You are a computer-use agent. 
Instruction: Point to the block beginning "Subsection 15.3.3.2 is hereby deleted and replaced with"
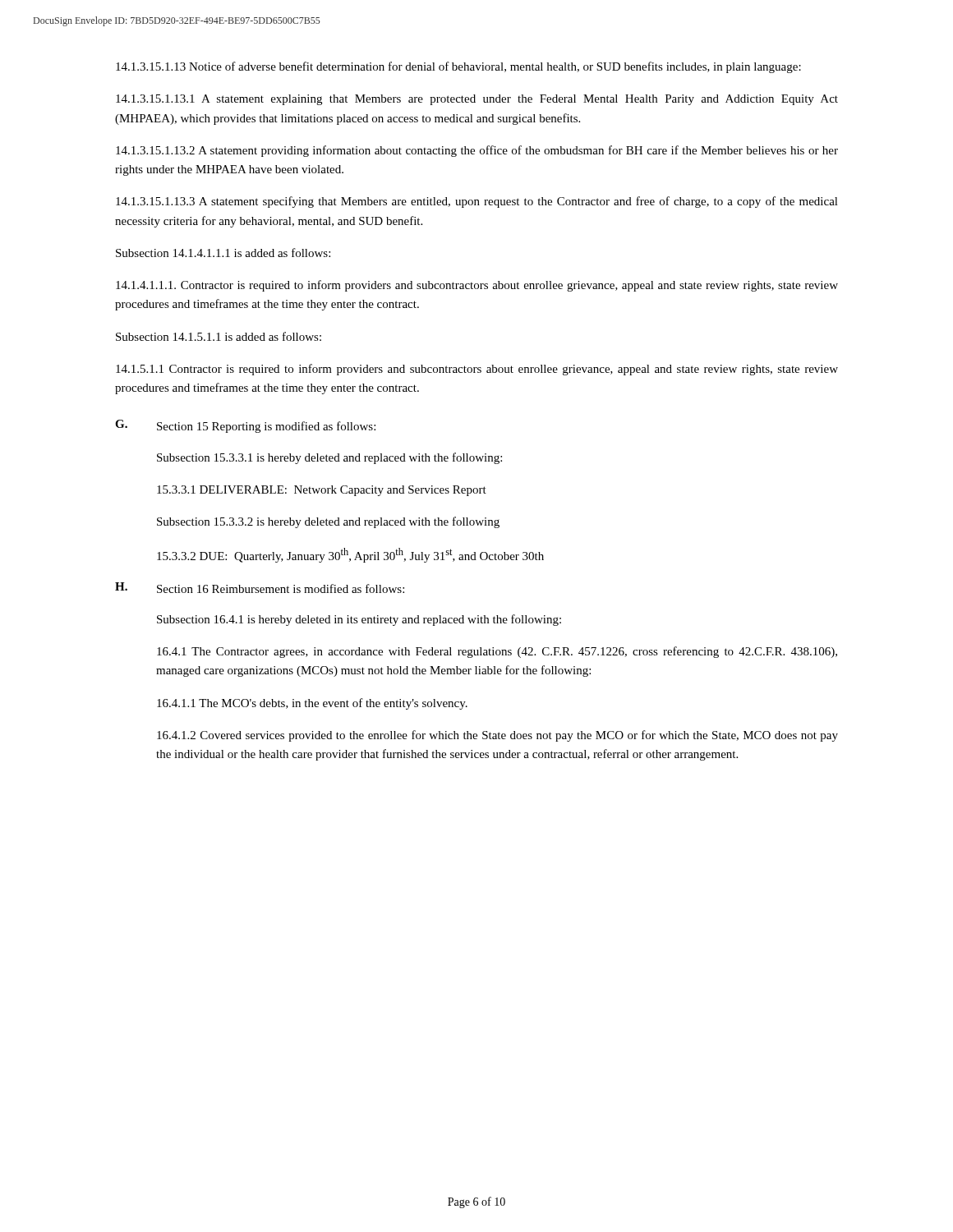(x=328, y=522)
